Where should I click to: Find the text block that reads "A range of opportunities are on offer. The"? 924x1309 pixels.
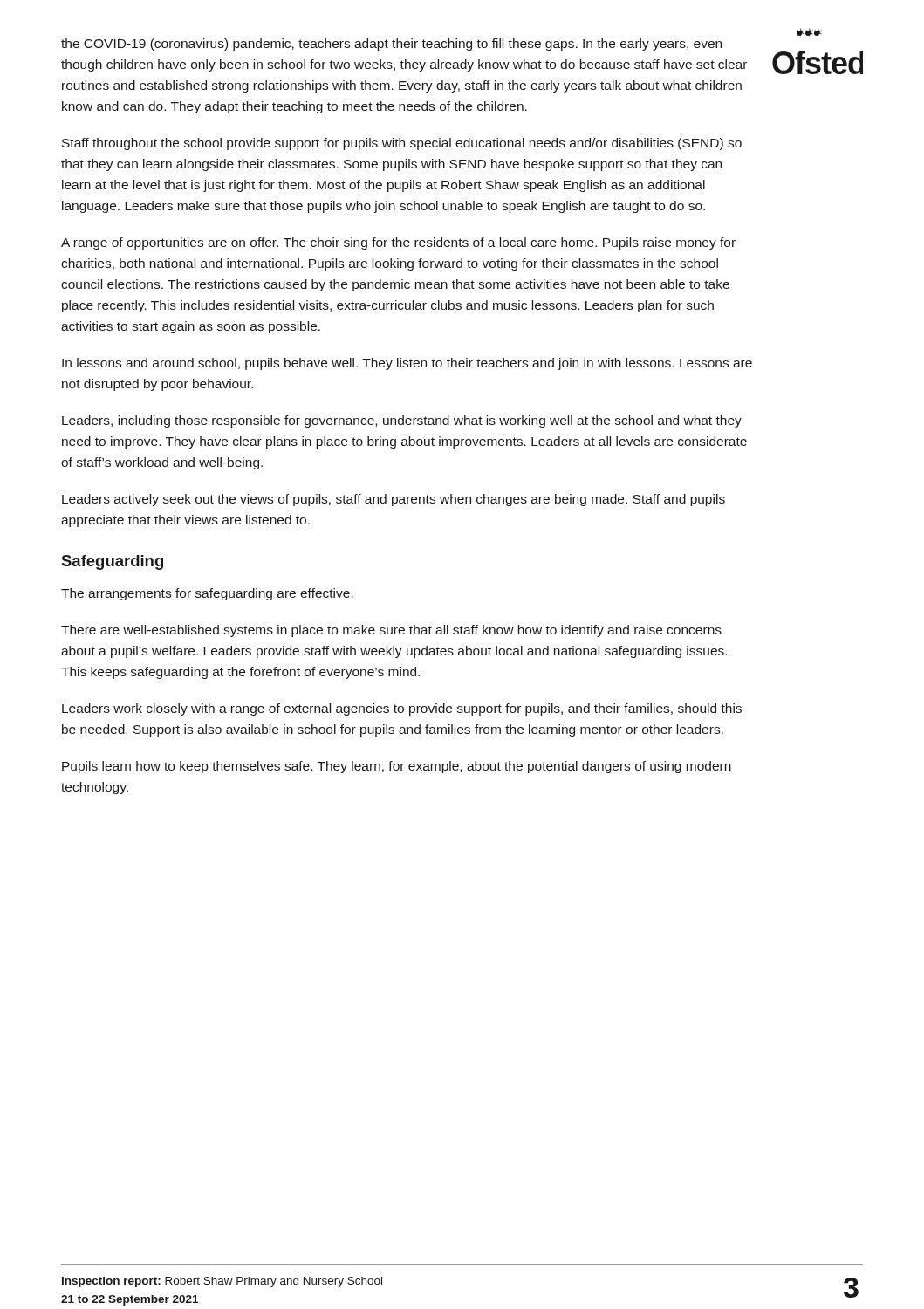pos(398,284)
